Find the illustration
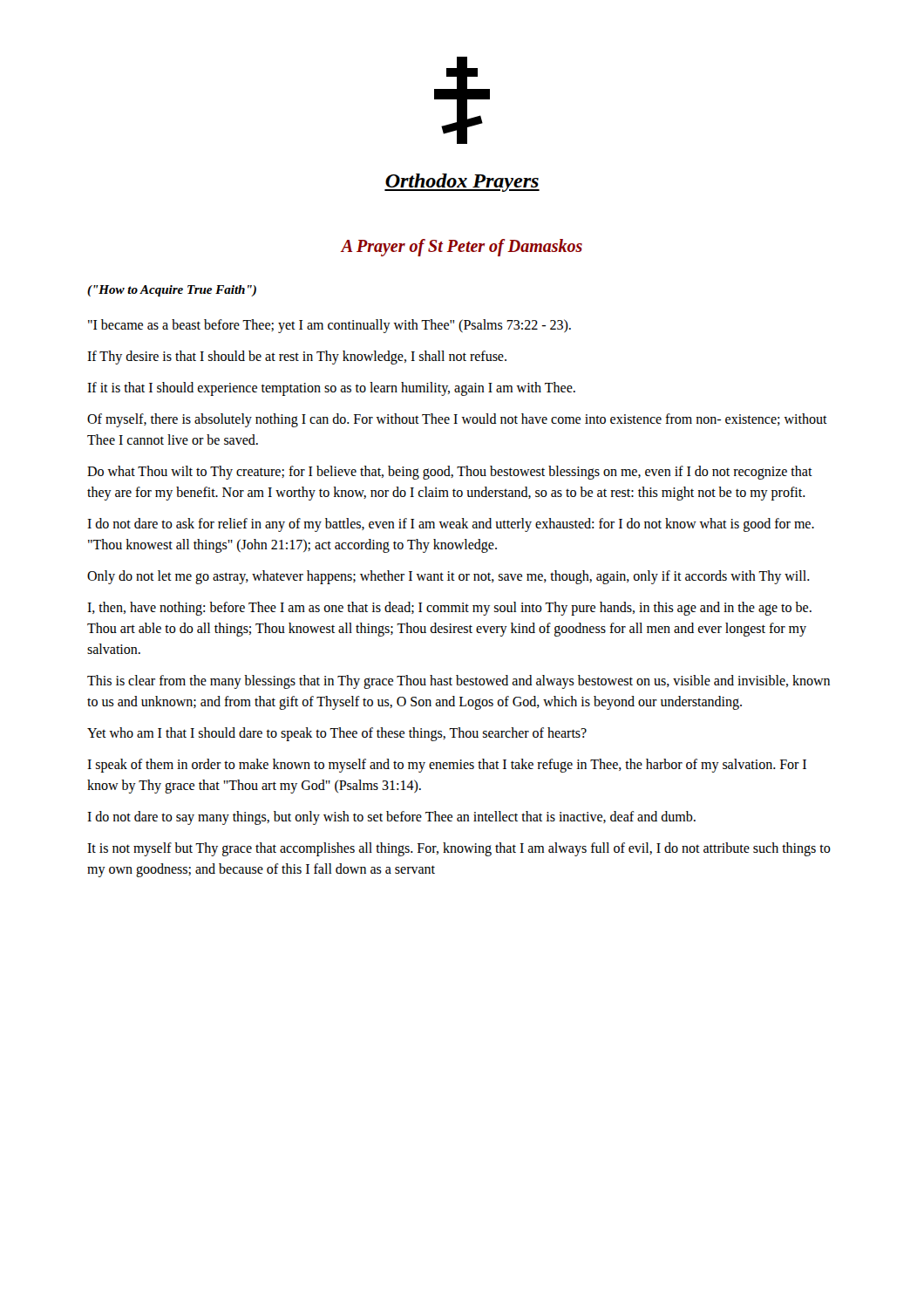Screen dimensions: 1308x924 tap(462, 102)
